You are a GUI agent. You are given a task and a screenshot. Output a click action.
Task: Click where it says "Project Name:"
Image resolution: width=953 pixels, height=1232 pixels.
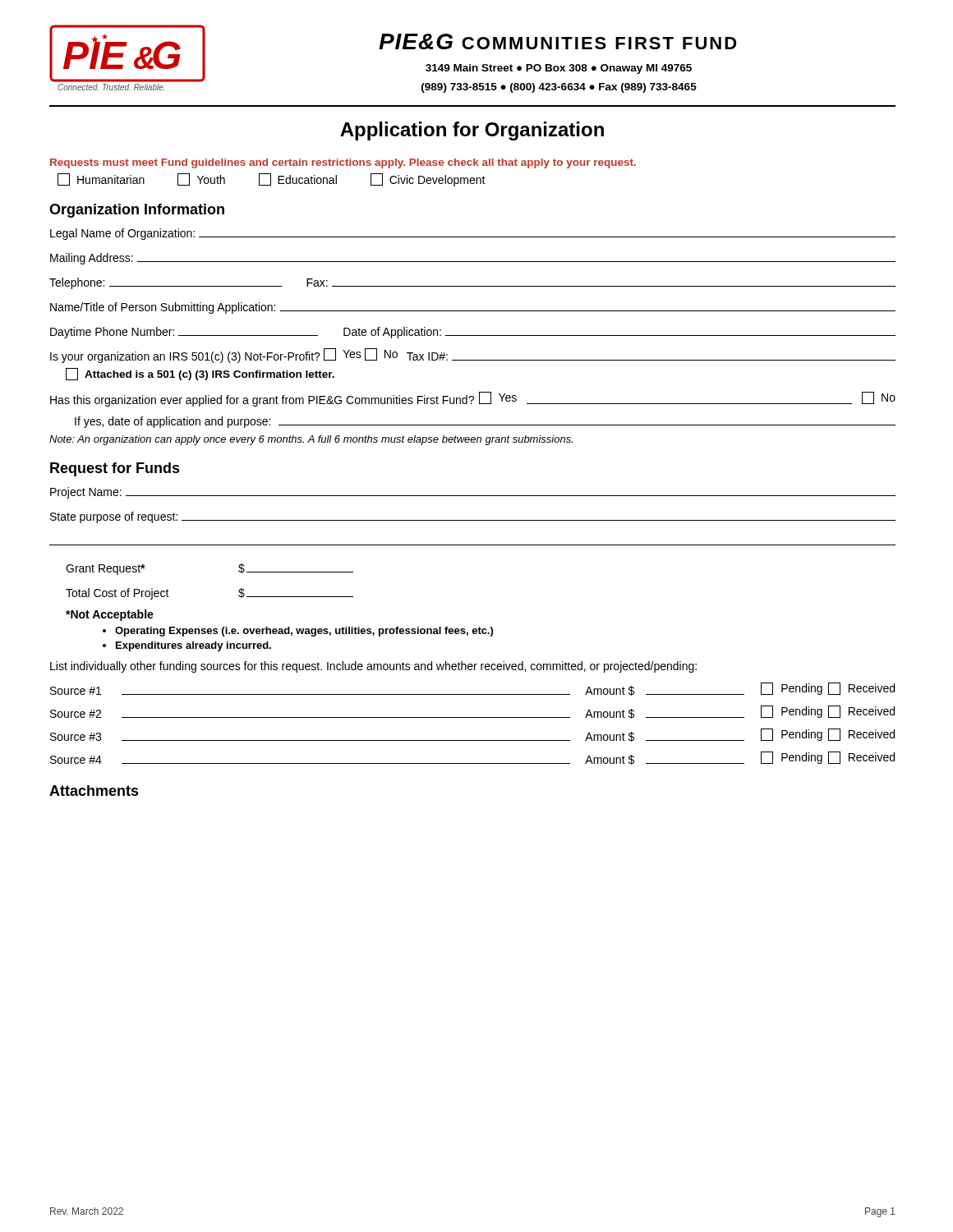click(472, 489)
